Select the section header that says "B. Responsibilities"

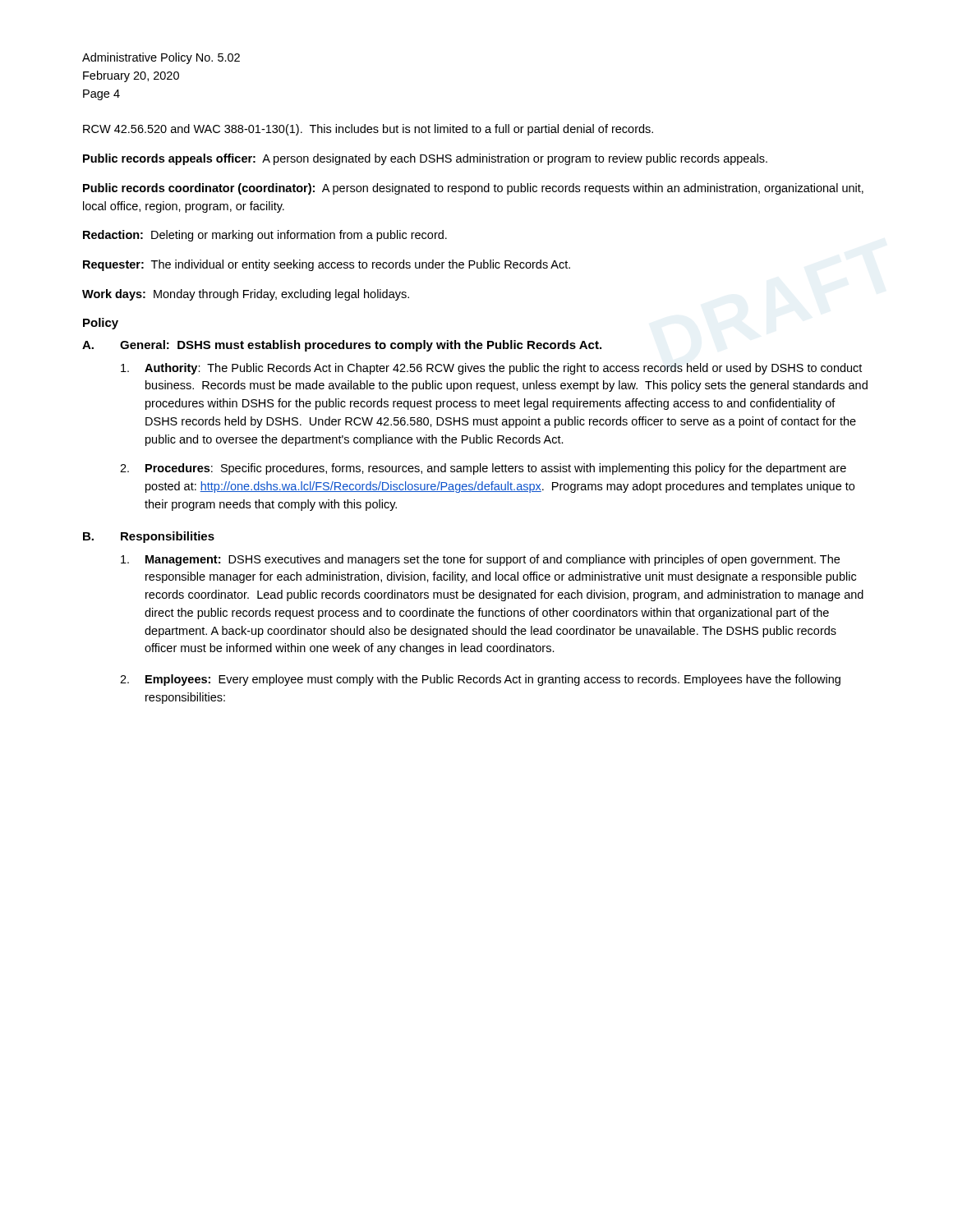click(x=148, y=535)
